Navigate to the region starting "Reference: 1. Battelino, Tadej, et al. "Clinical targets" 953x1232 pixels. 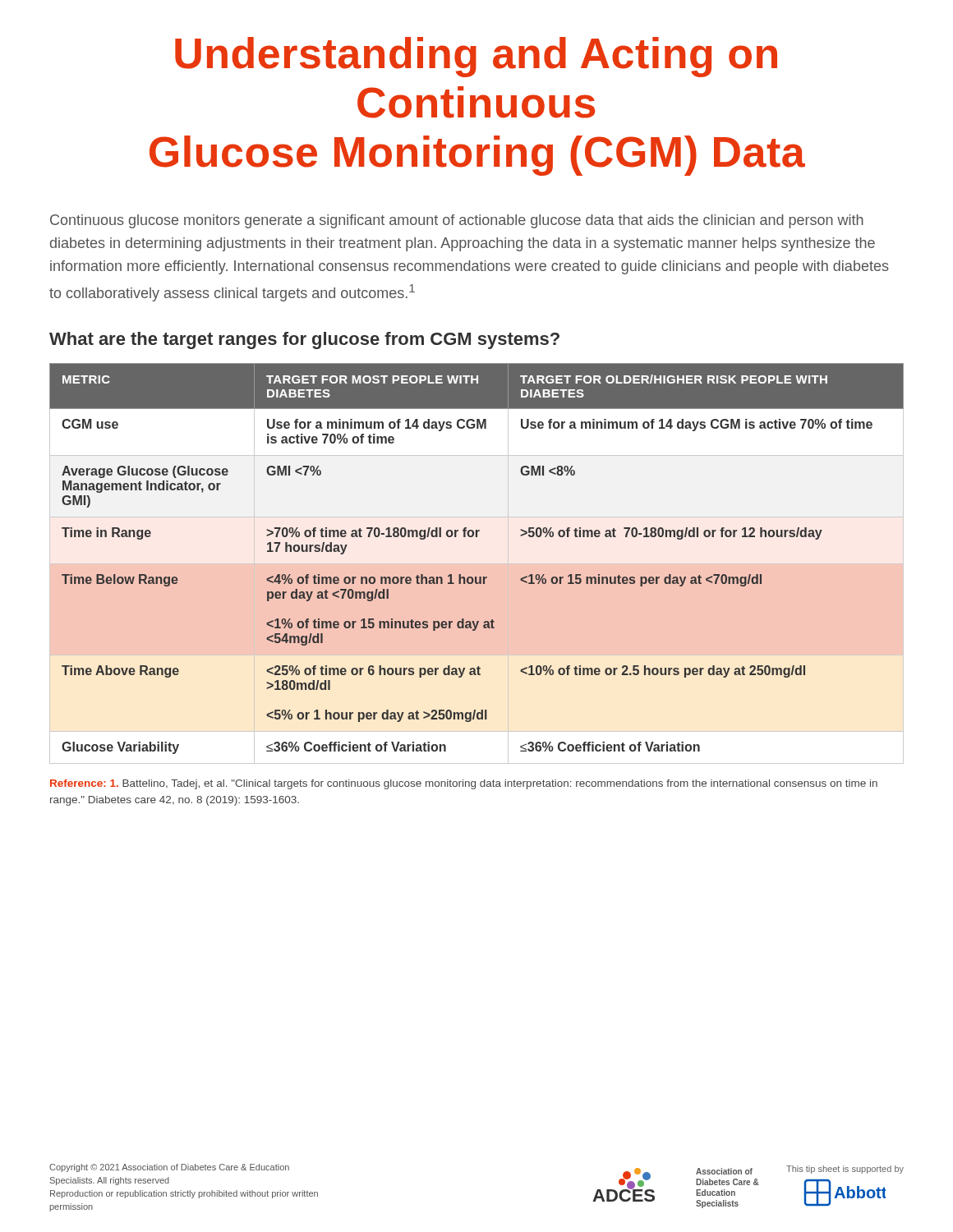[x=476, y=792]
